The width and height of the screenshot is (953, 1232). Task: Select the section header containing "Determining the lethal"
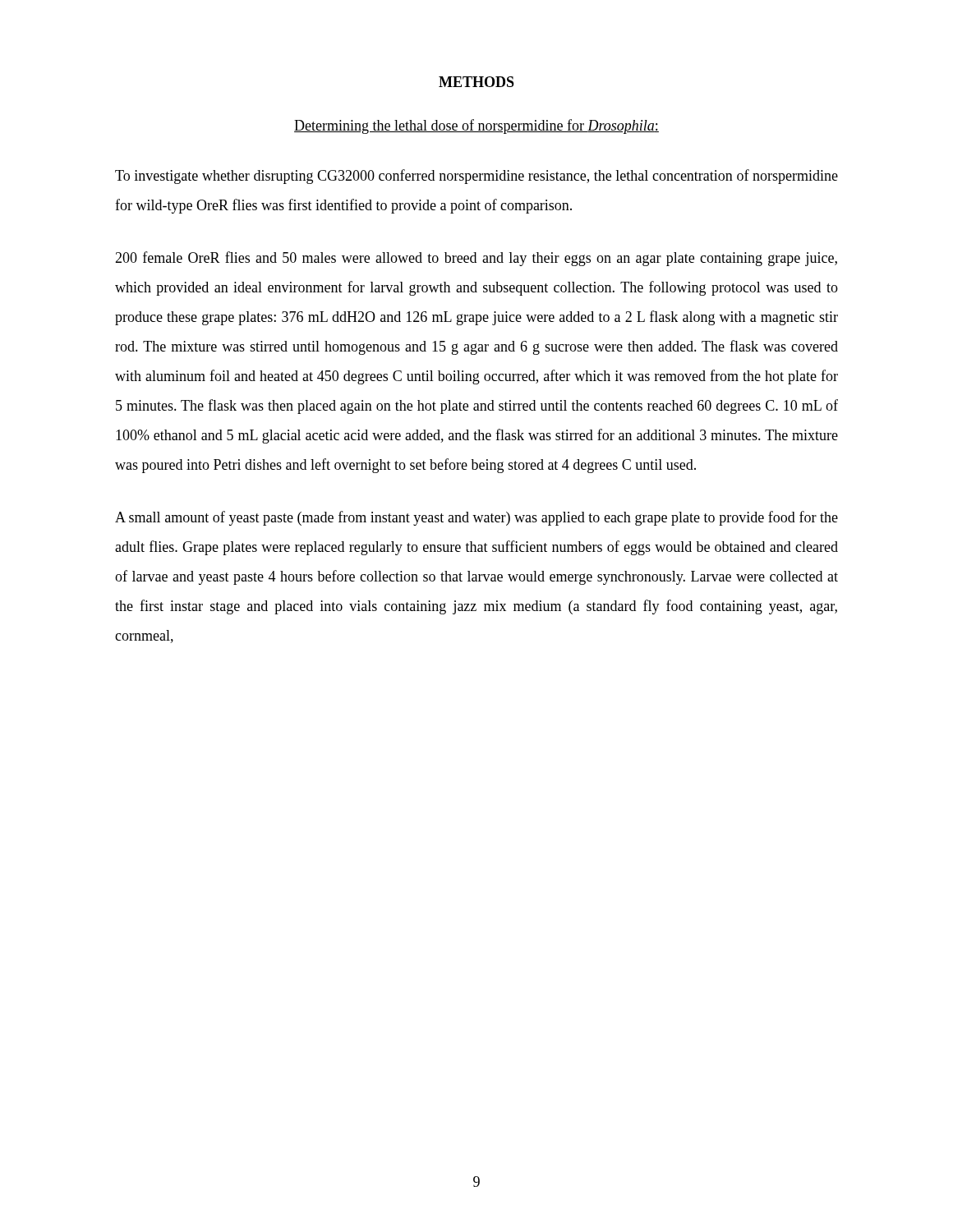click(x=476, y=126)
